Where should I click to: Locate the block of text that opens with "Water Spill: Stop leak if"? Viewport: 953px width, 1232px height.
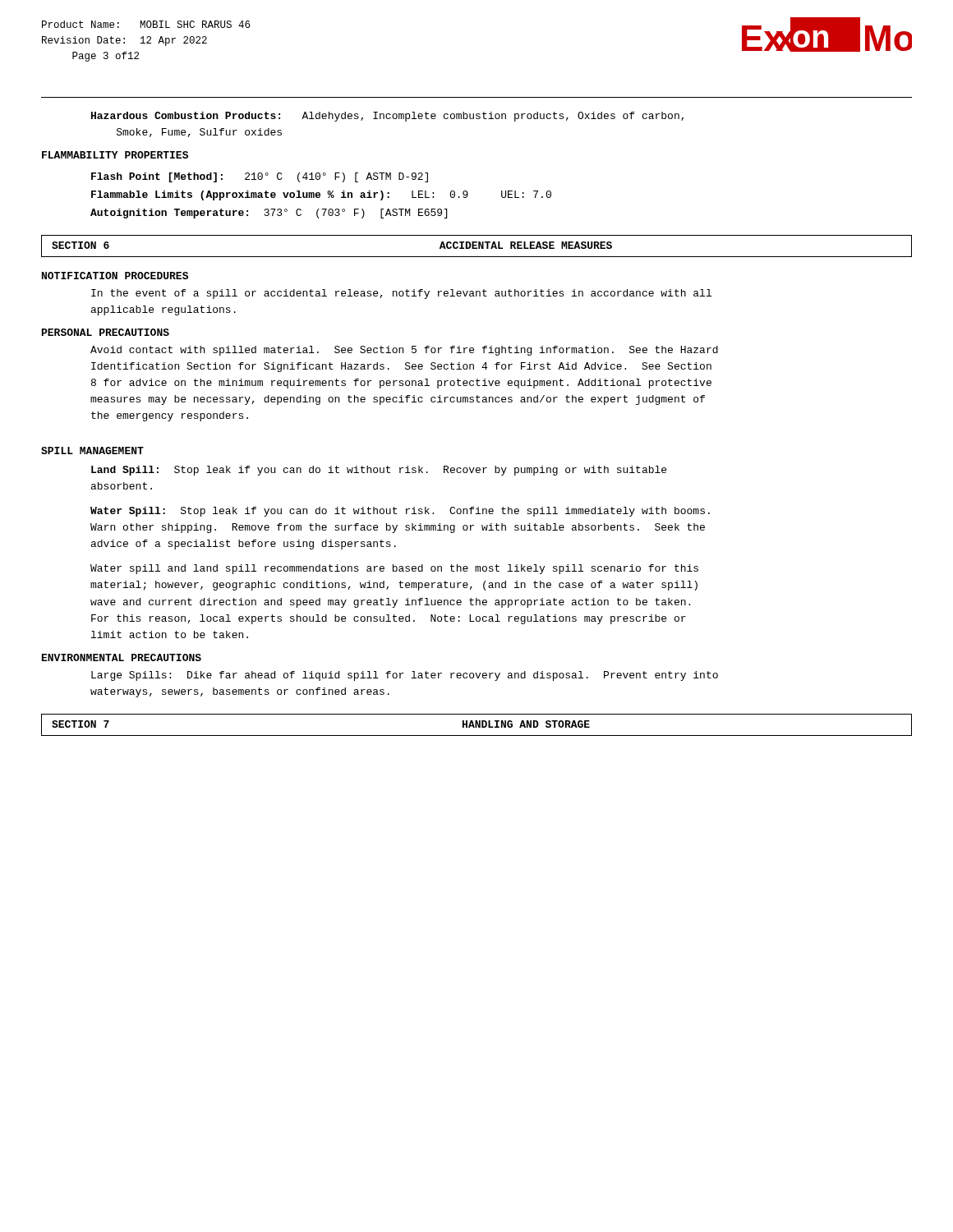click(x=401, y=528)
